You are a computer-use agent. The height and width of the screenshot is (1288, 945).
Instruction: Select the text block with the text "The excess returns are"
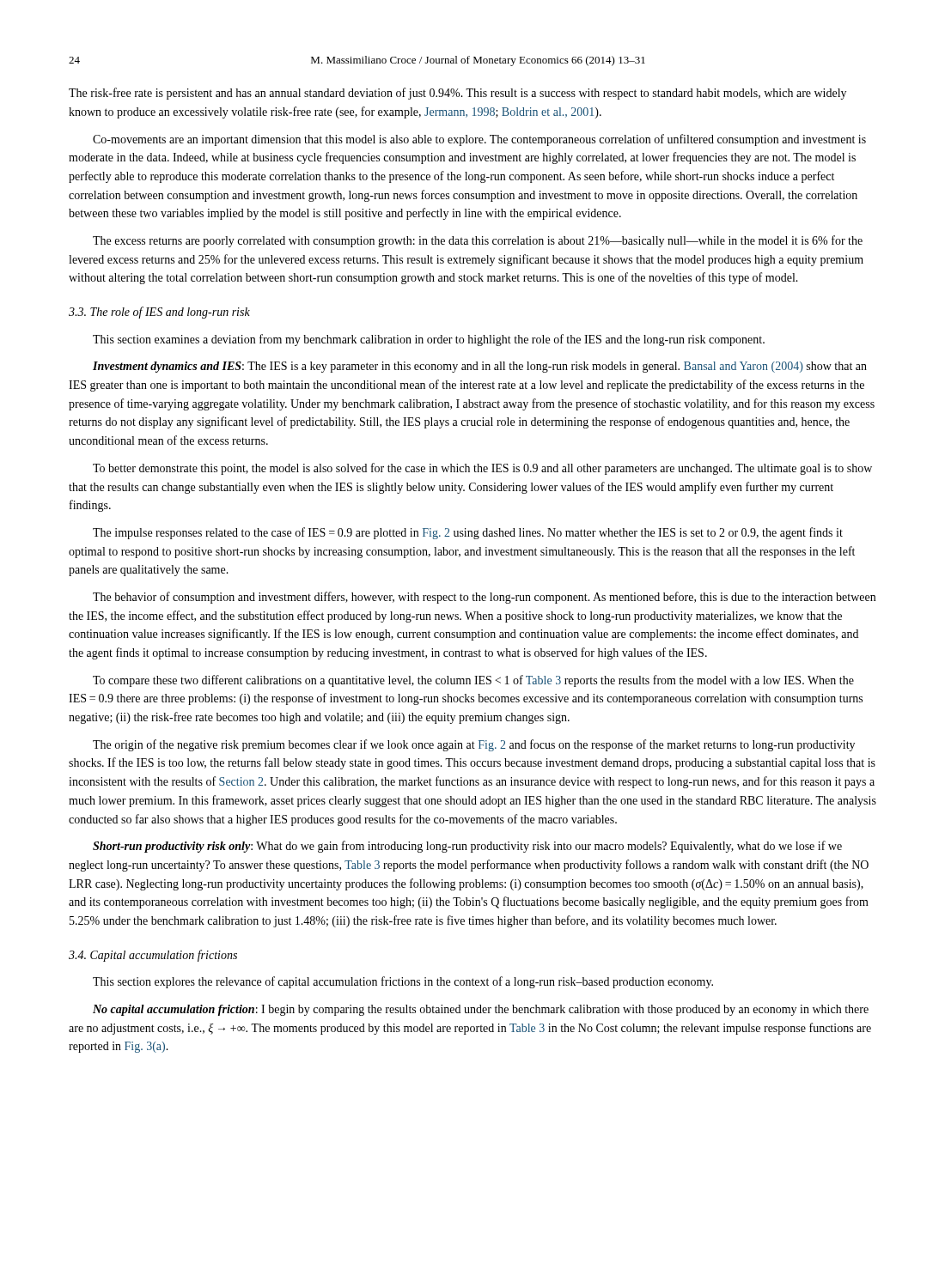click(x=472, y=260)
